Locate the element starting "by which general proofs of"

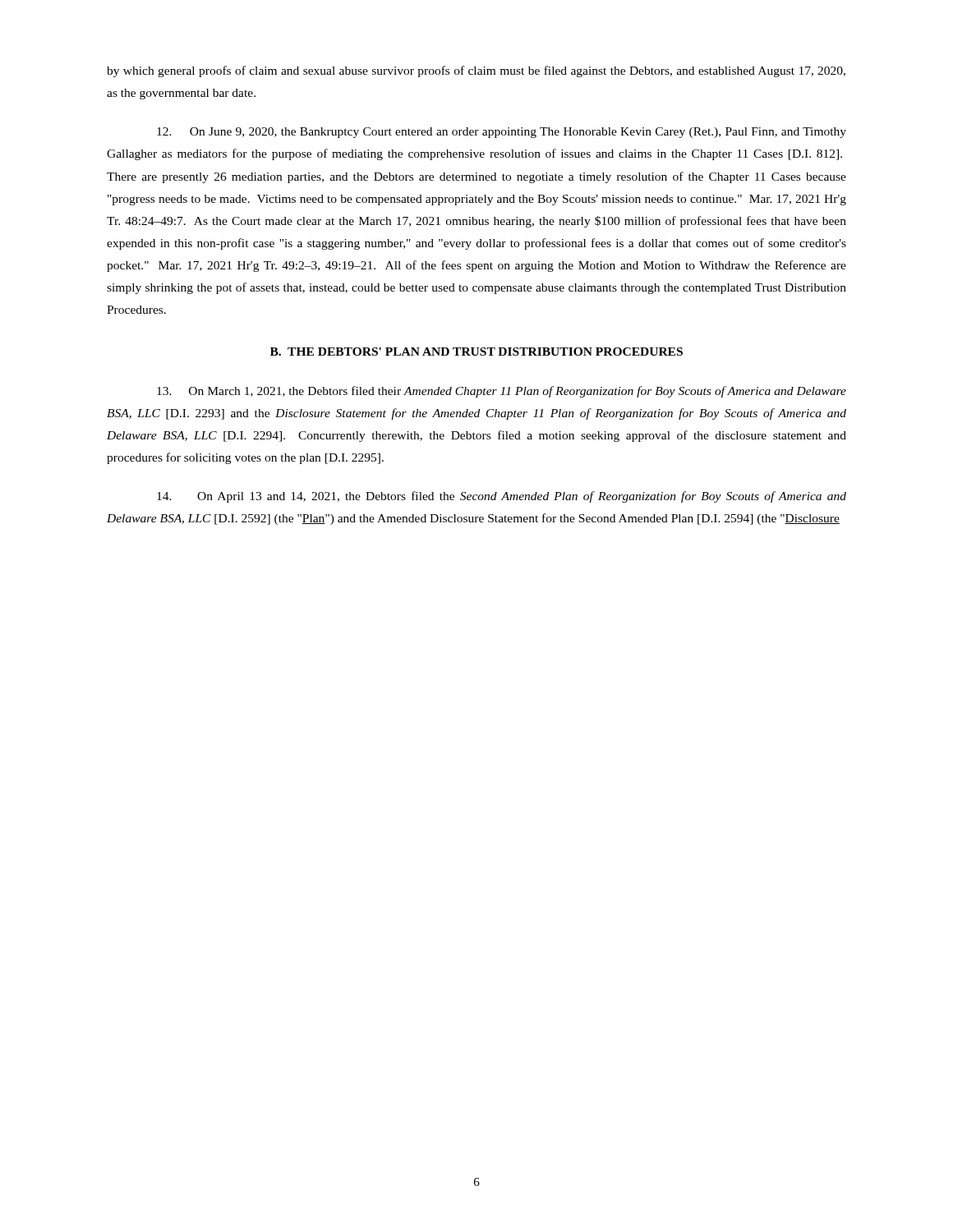pos(476,81)
